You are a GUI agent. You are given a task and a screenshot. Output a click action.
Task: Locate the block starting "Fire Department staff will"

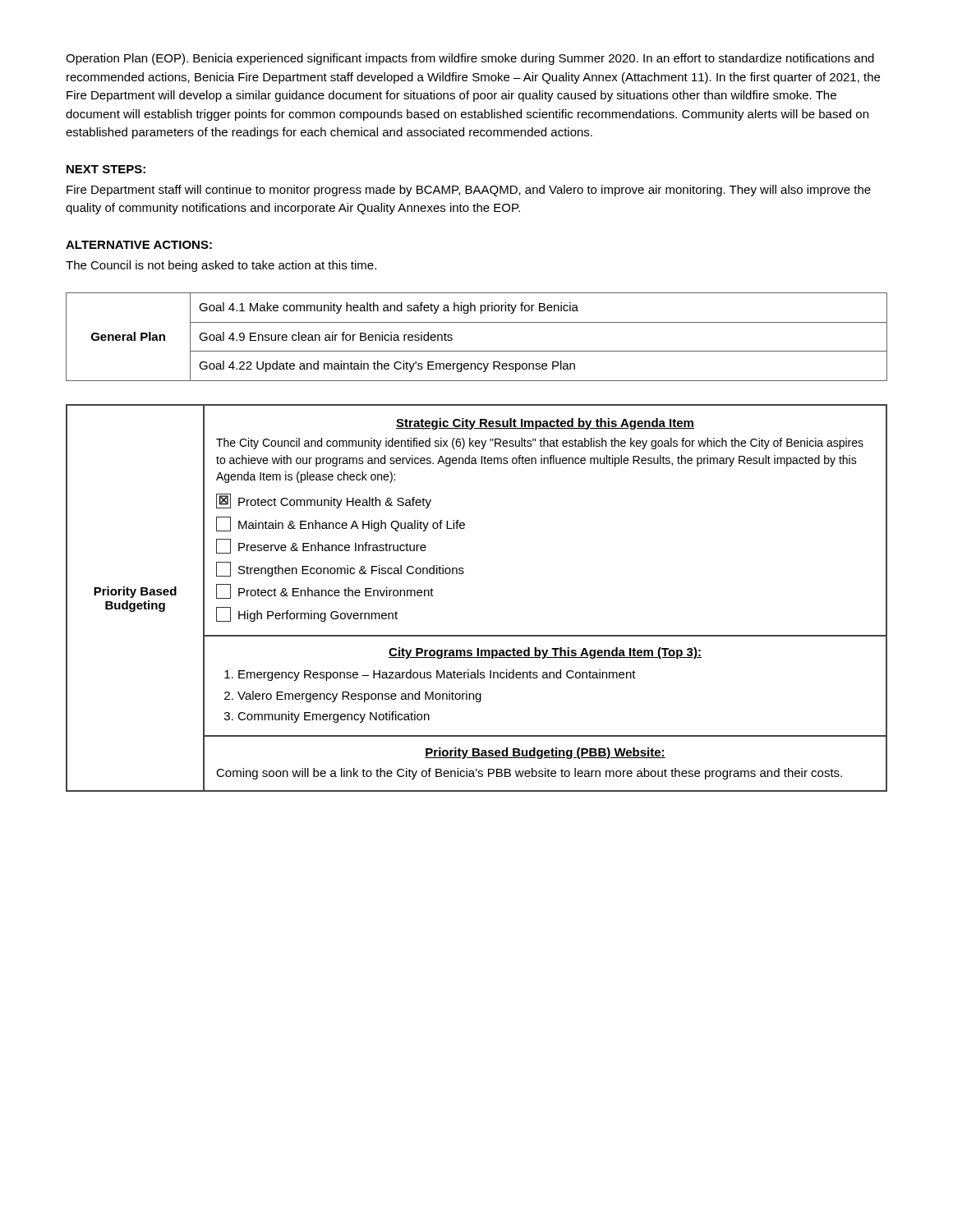[468, 198]
